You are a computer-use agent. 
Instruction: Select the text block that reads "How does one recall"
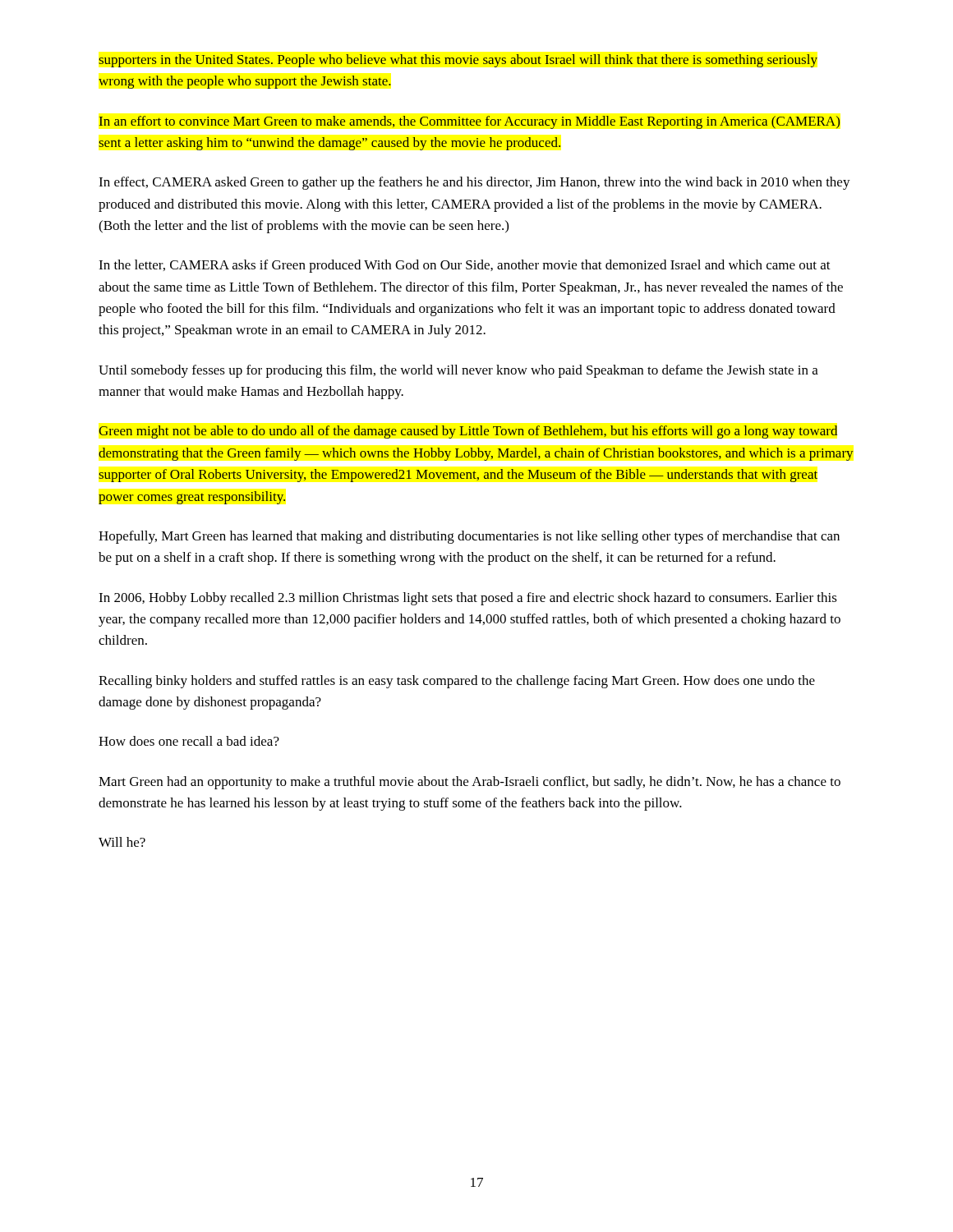click(x=189, y=741)
